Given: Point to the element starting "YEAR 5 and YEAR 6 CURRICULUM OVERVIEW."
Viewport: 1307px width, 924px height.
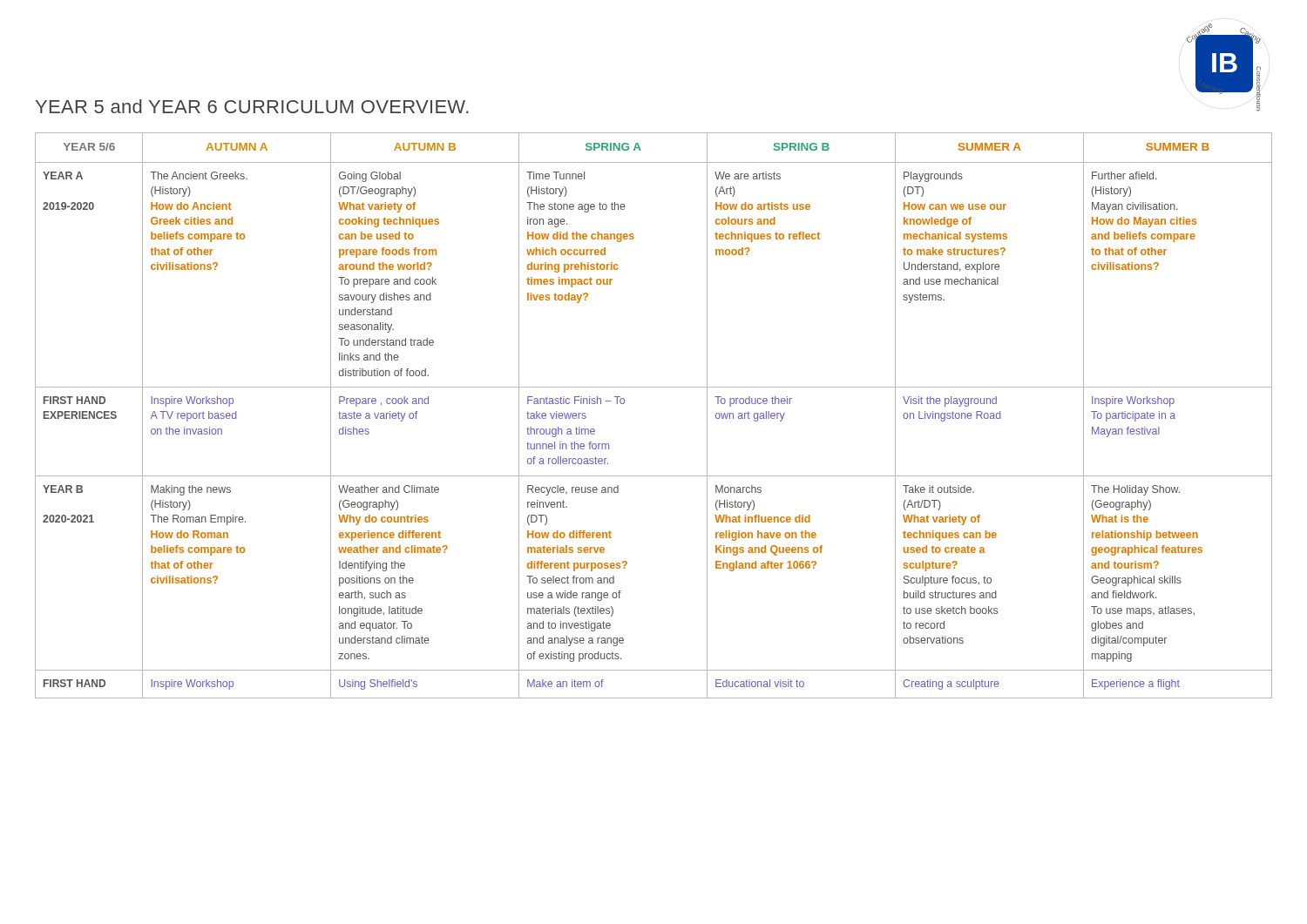Looking at the screenshot, I should [253, 107].
